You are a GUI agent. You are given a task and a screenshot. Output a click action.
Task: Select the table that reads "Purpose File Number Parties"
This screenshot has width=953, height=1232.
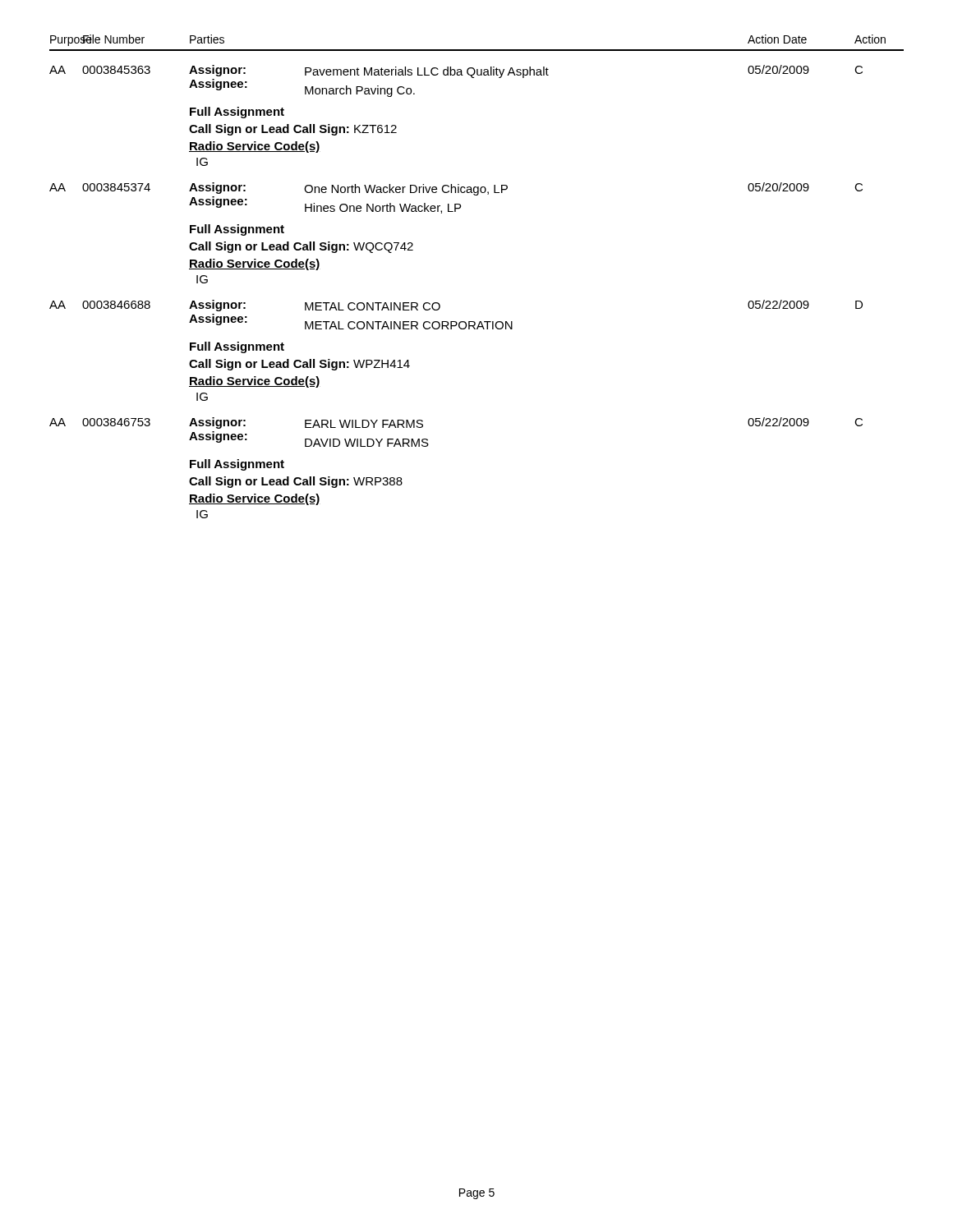pyautogui.click(x=476, y=277)
